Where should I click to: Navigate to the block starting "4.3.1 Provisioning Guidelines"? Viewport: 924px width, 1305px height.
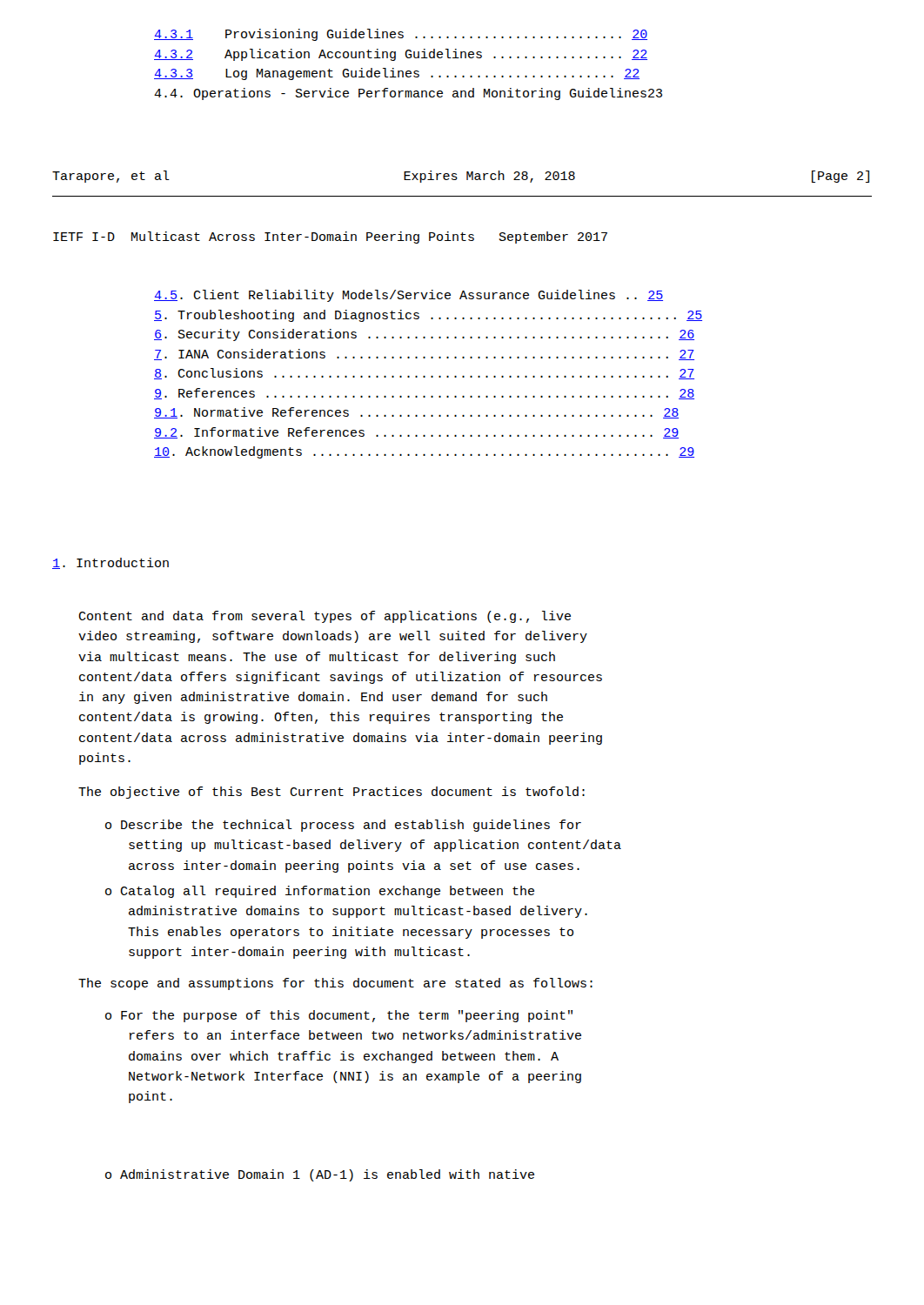[492, 65]
